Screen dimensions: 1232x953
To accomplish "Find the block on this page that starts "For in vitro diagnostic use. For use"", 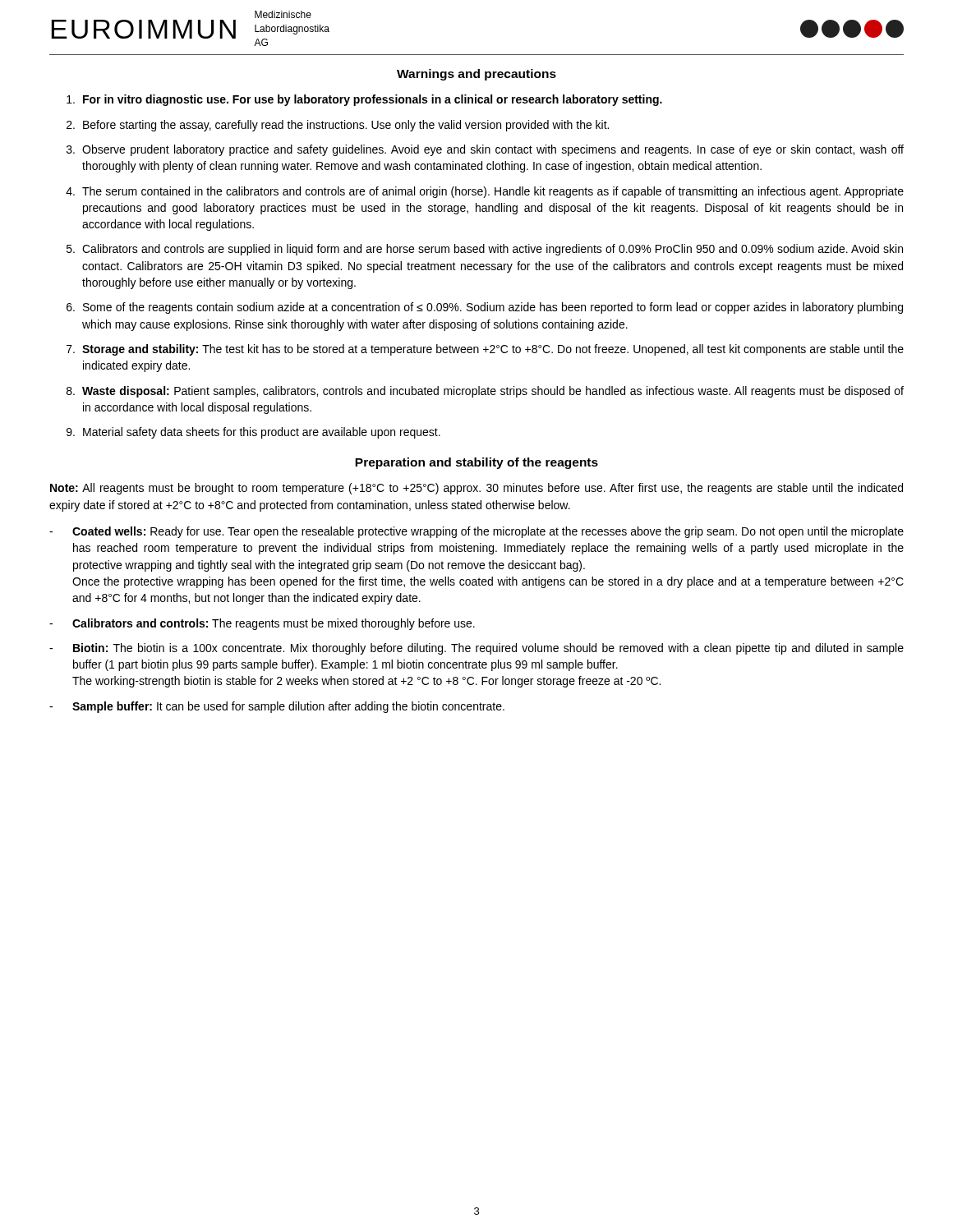I will pyautogui.click(x=476, y=100).
